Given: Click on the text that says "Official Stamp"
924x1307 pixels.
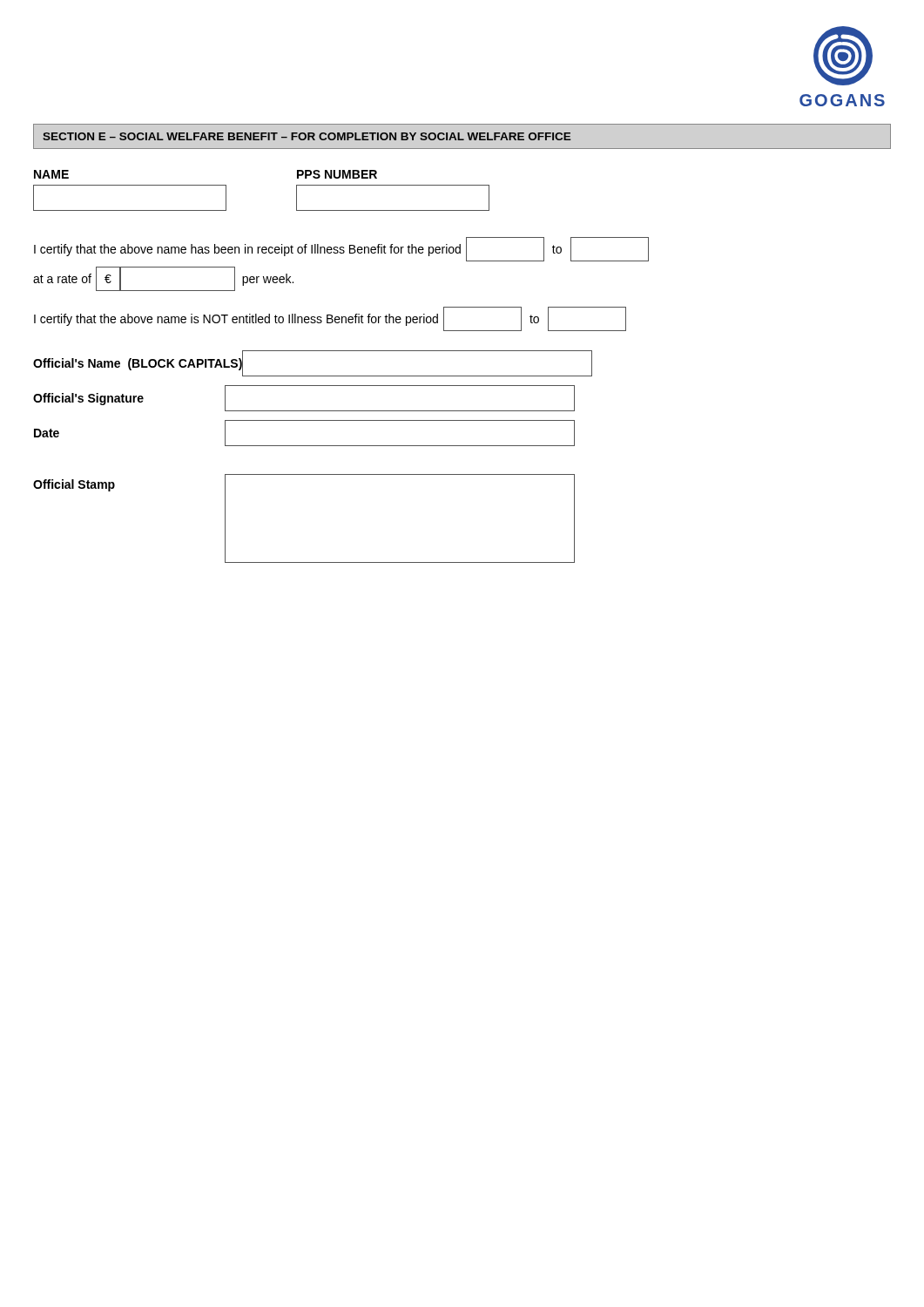Looking at the screenshot, I should pyautogui.click(x=304, y=518).
